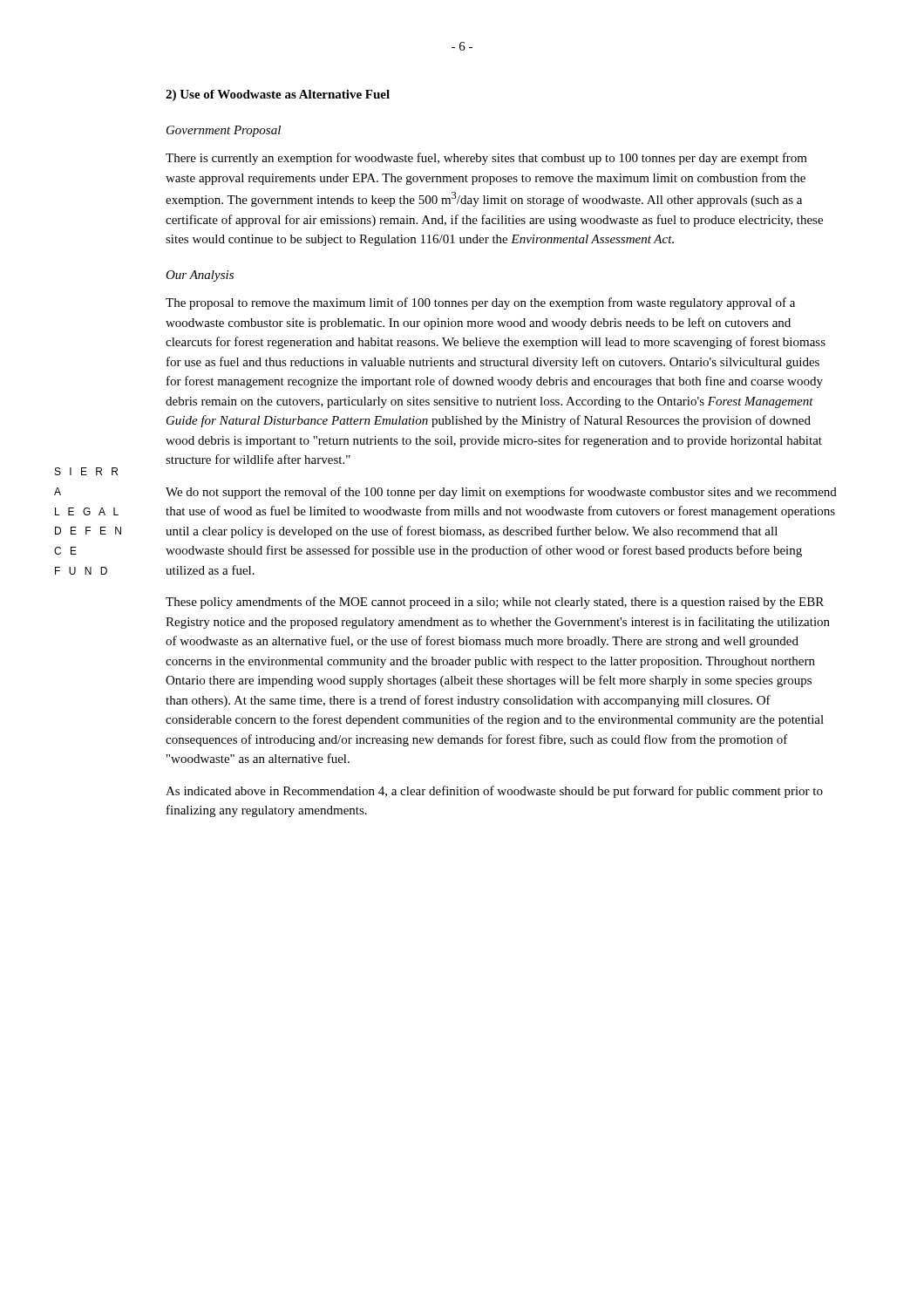Click where it says "Government Proposal"

click(x=223, y=129)
